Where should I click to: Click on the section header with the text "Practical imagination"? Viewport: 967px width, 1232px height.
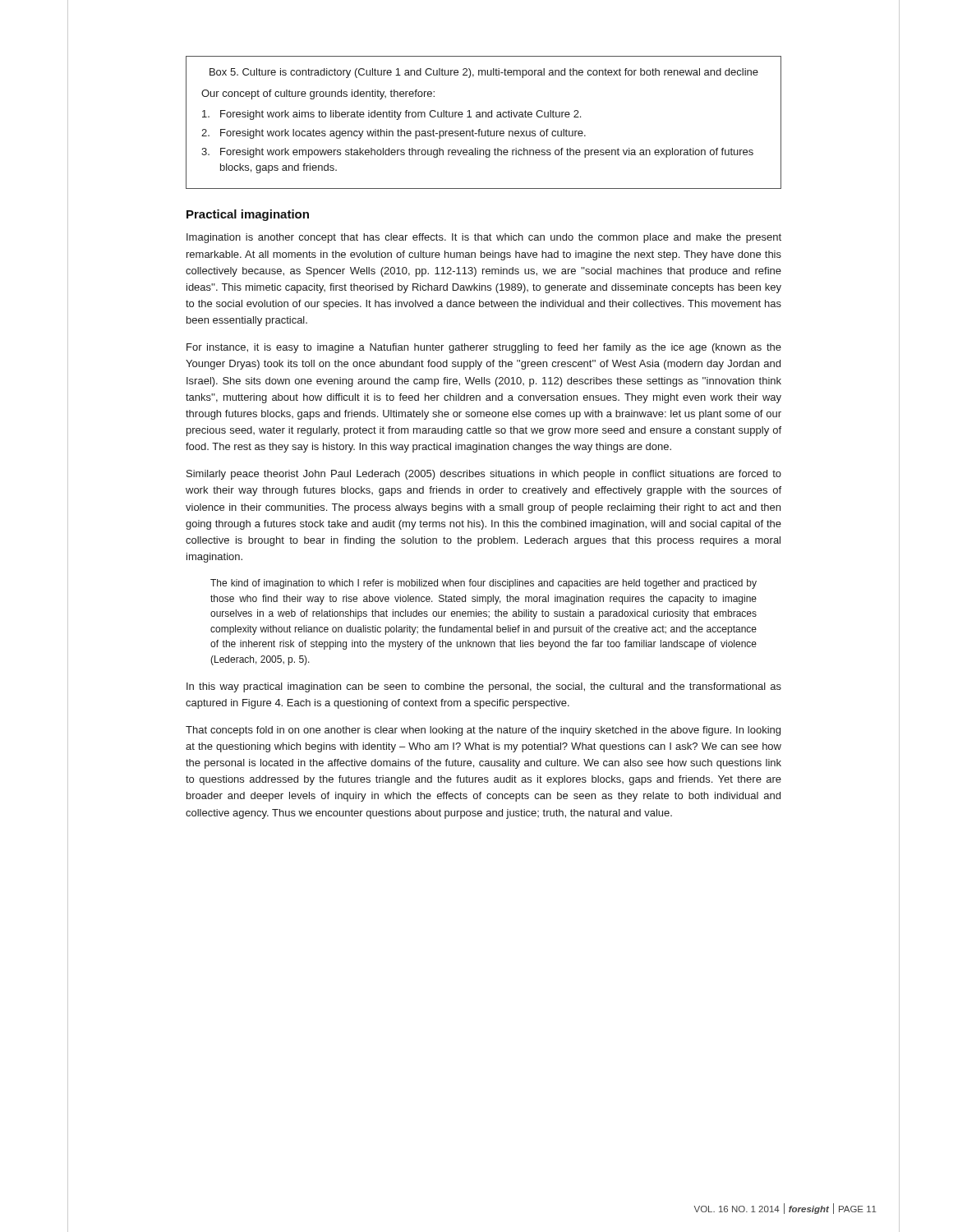coord(248,214)
